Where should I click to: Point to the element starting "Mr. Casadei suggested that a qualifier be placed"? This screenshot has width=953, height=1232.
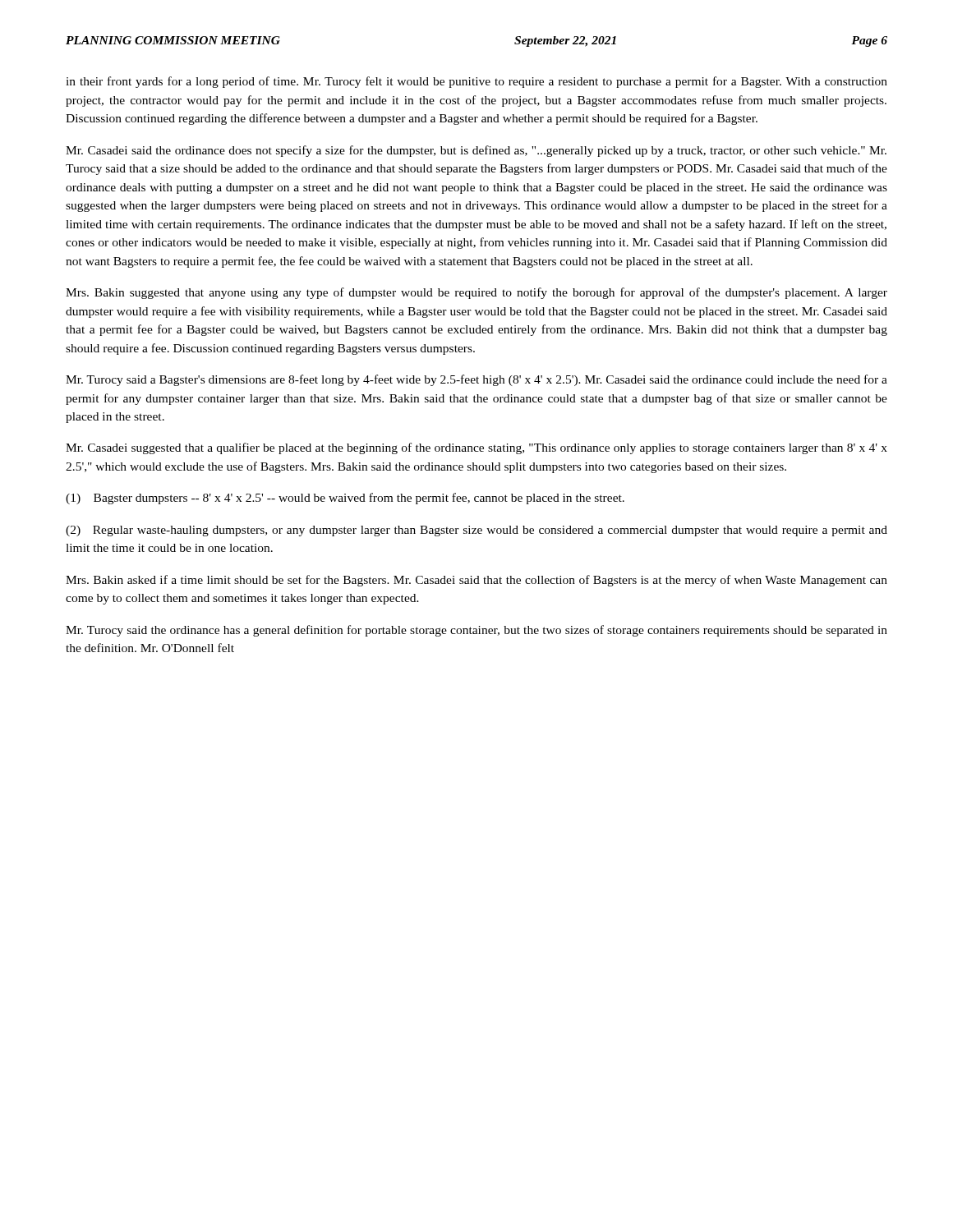pyautogui.click(x=476, y=457)
